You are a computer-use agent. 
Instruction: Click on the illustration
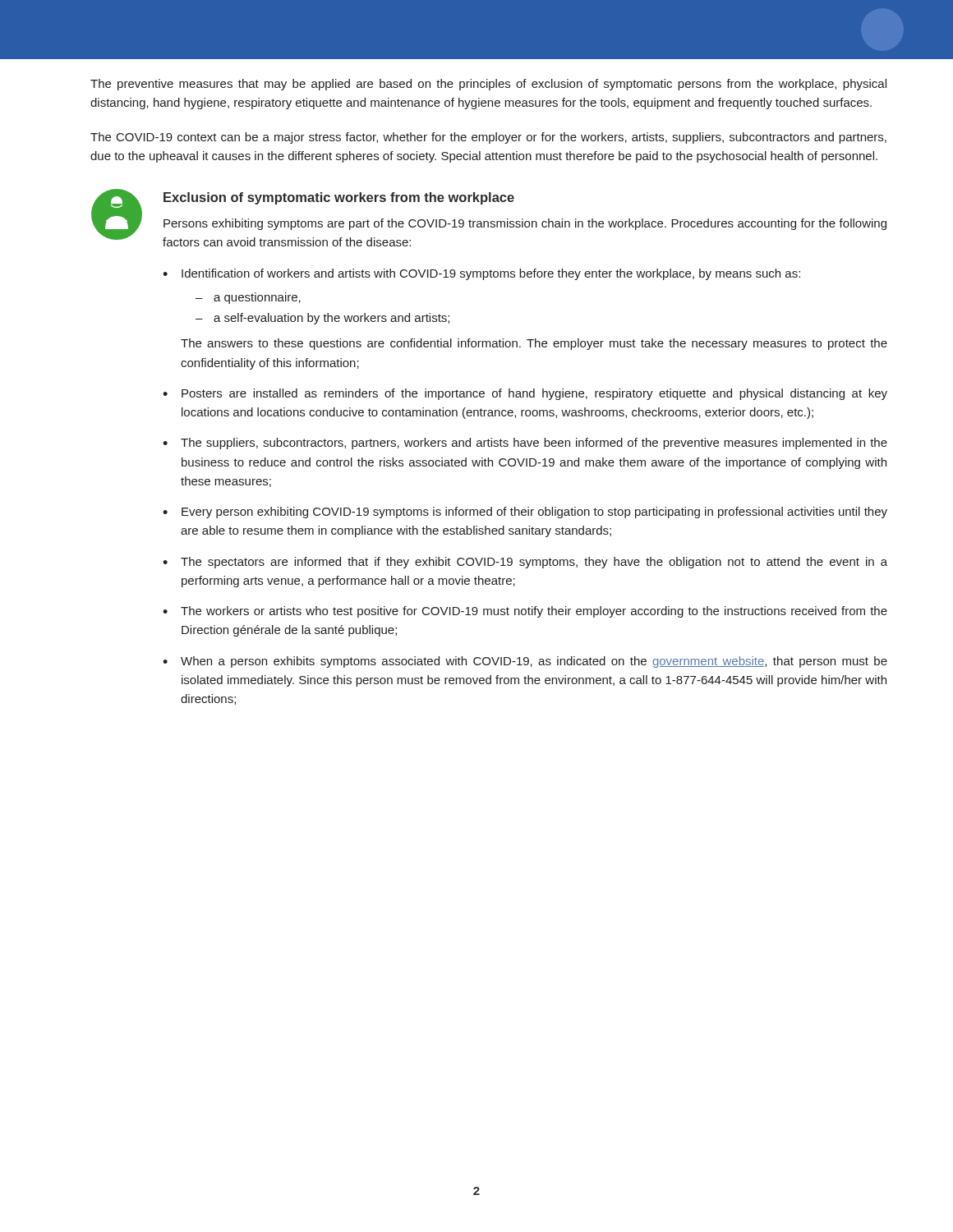click(x=118, y=216)
